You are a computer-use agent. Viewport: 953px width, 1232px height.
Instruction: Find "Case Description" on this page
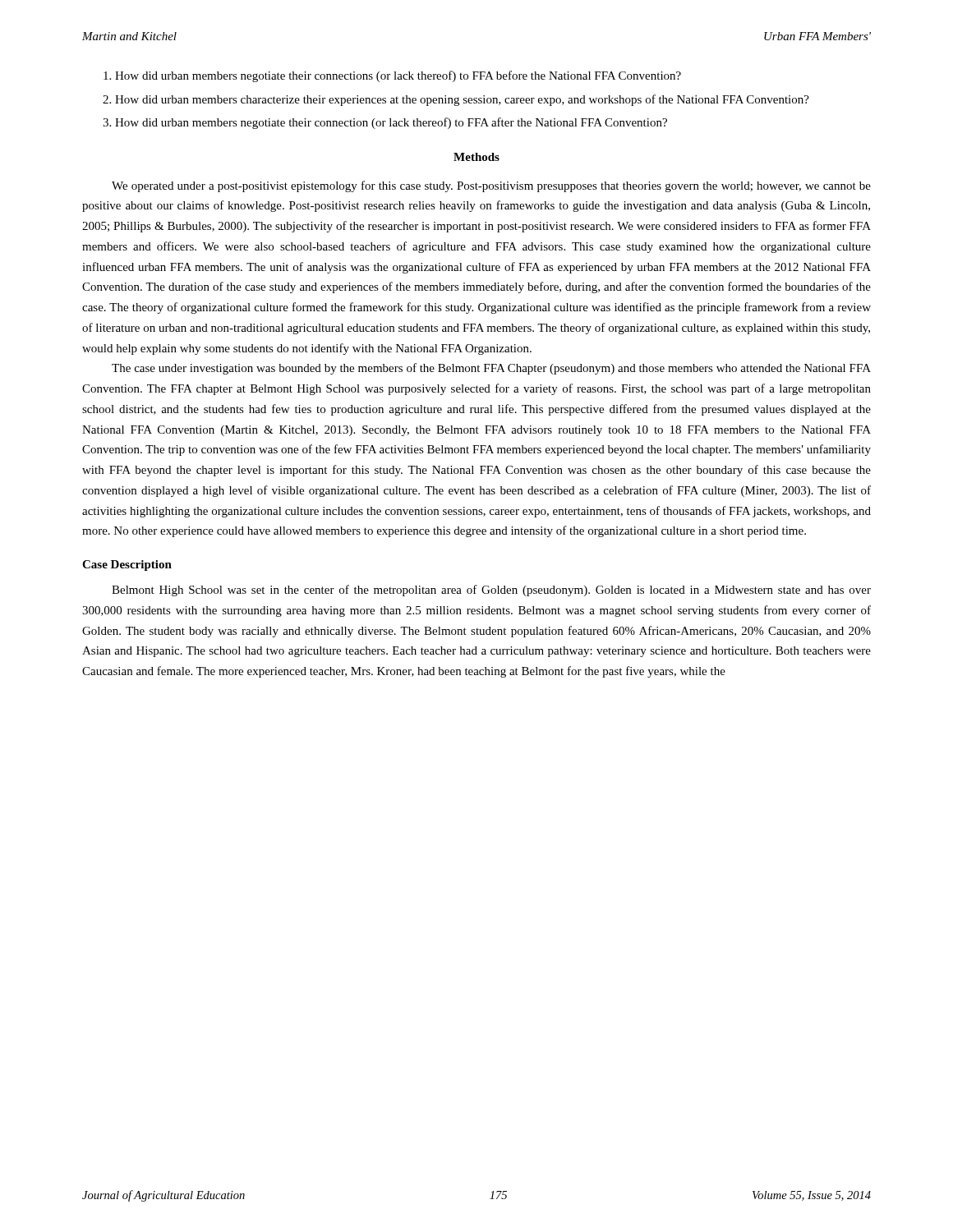tap(127, 564)
